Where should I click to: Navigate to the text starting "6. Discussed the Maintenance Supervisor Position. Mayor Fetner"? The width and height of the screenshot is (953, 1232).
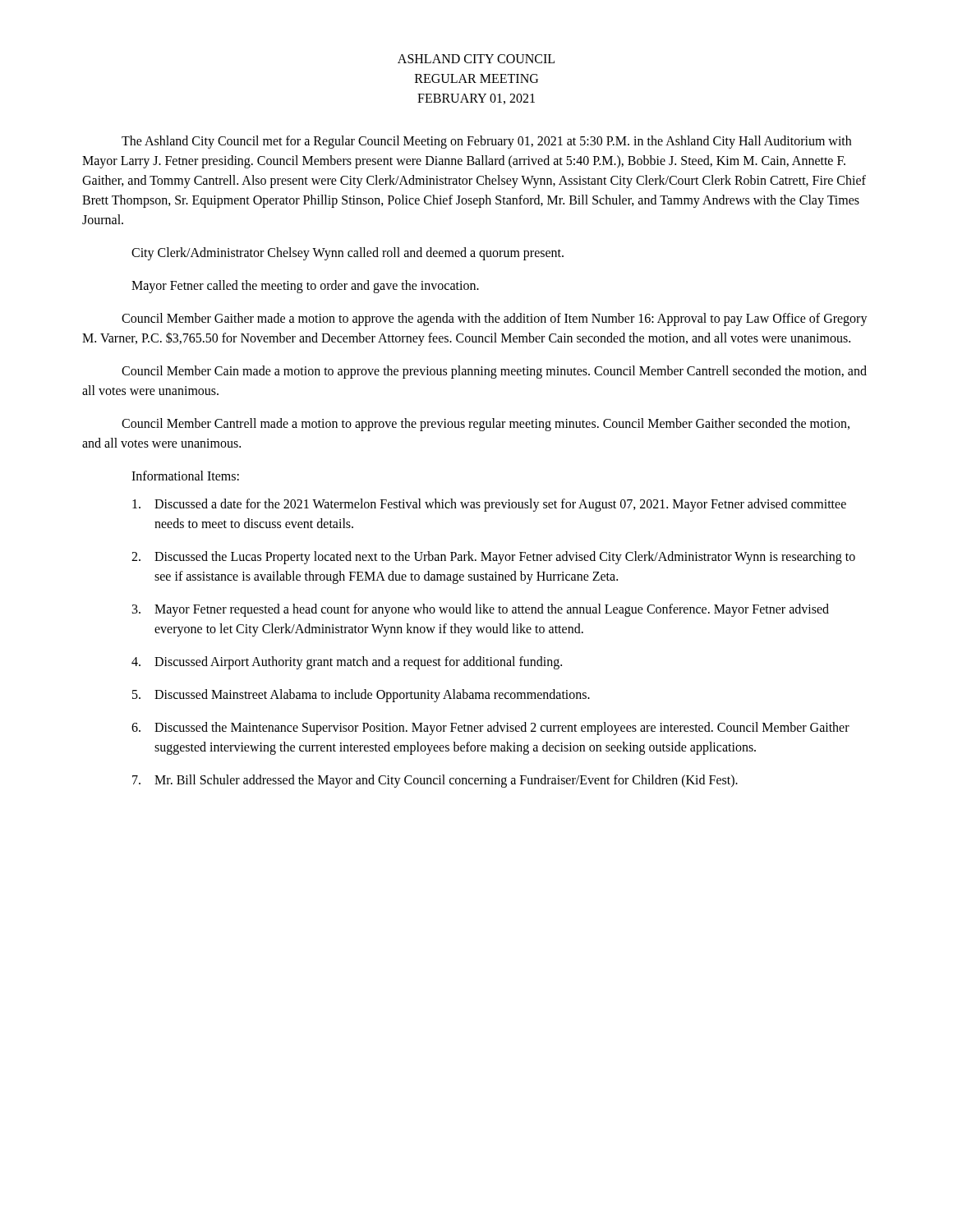pos(501,738)
